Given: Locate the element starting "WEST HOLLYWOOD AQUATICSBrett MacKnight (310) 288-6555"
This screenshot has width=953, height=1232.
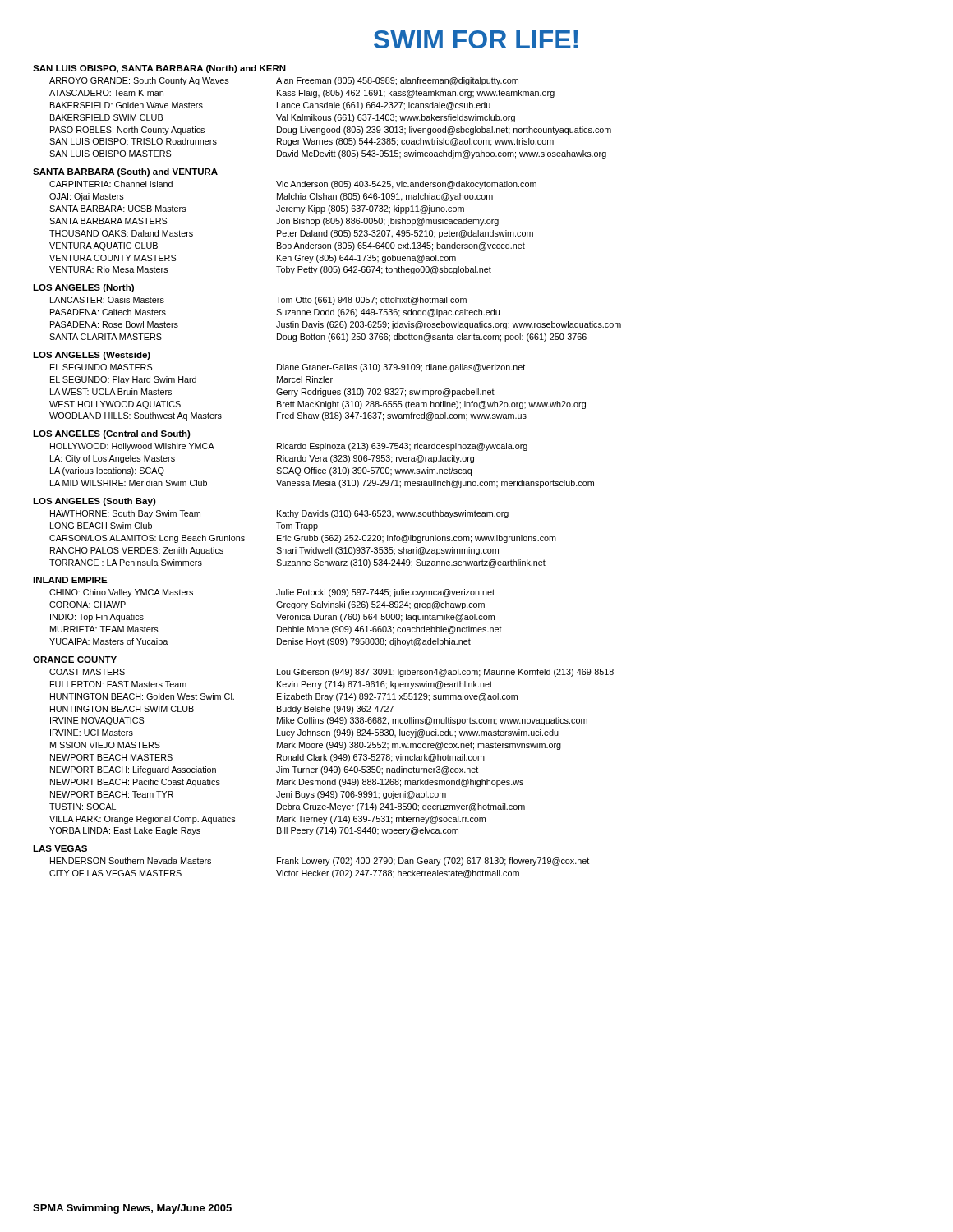Looking at the screenshot, I should [x=485, y=404].
